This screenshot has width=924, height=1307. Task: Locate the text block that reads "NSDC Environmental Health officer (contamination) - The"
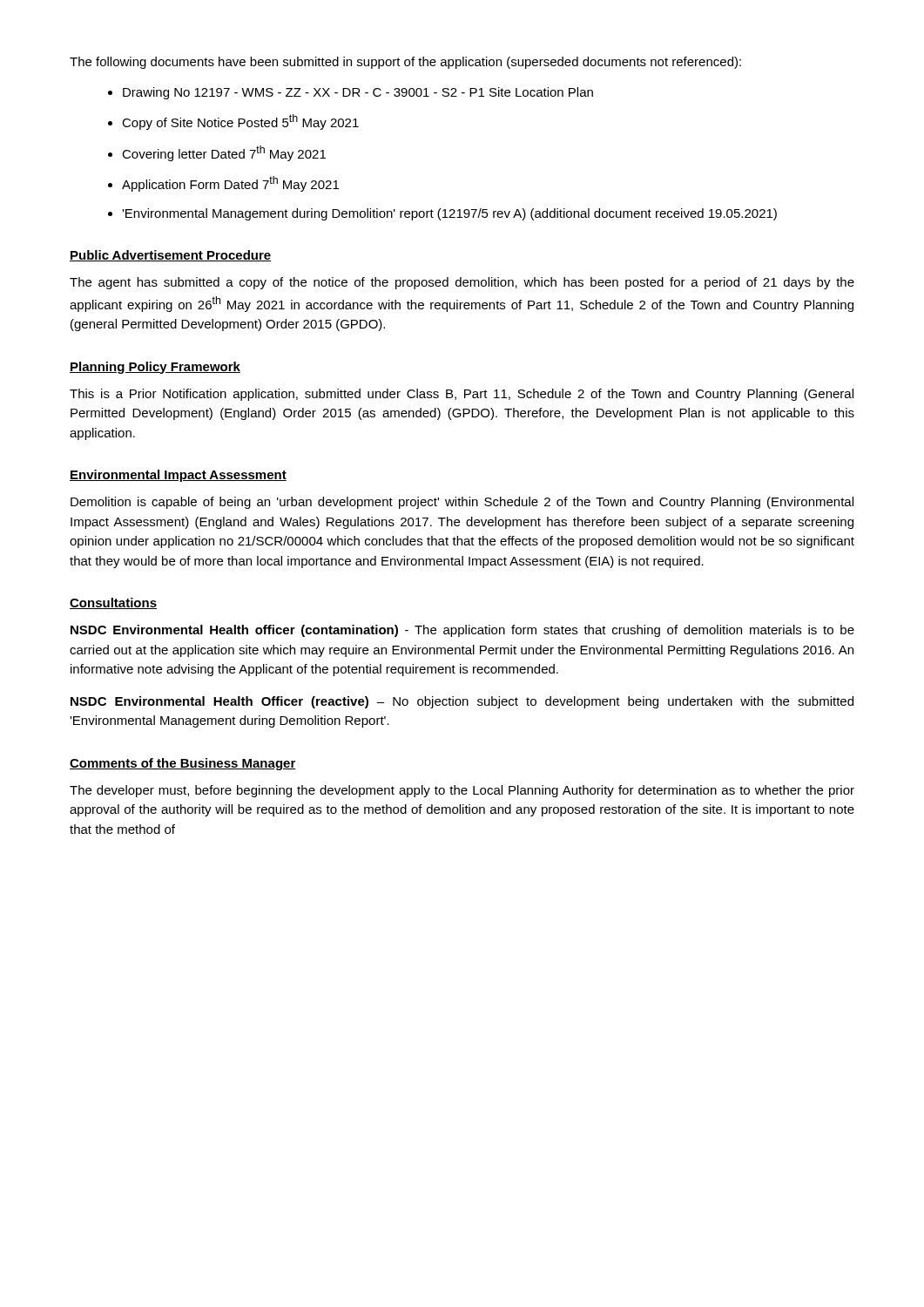pyautogui.click(x=462, y=649)
